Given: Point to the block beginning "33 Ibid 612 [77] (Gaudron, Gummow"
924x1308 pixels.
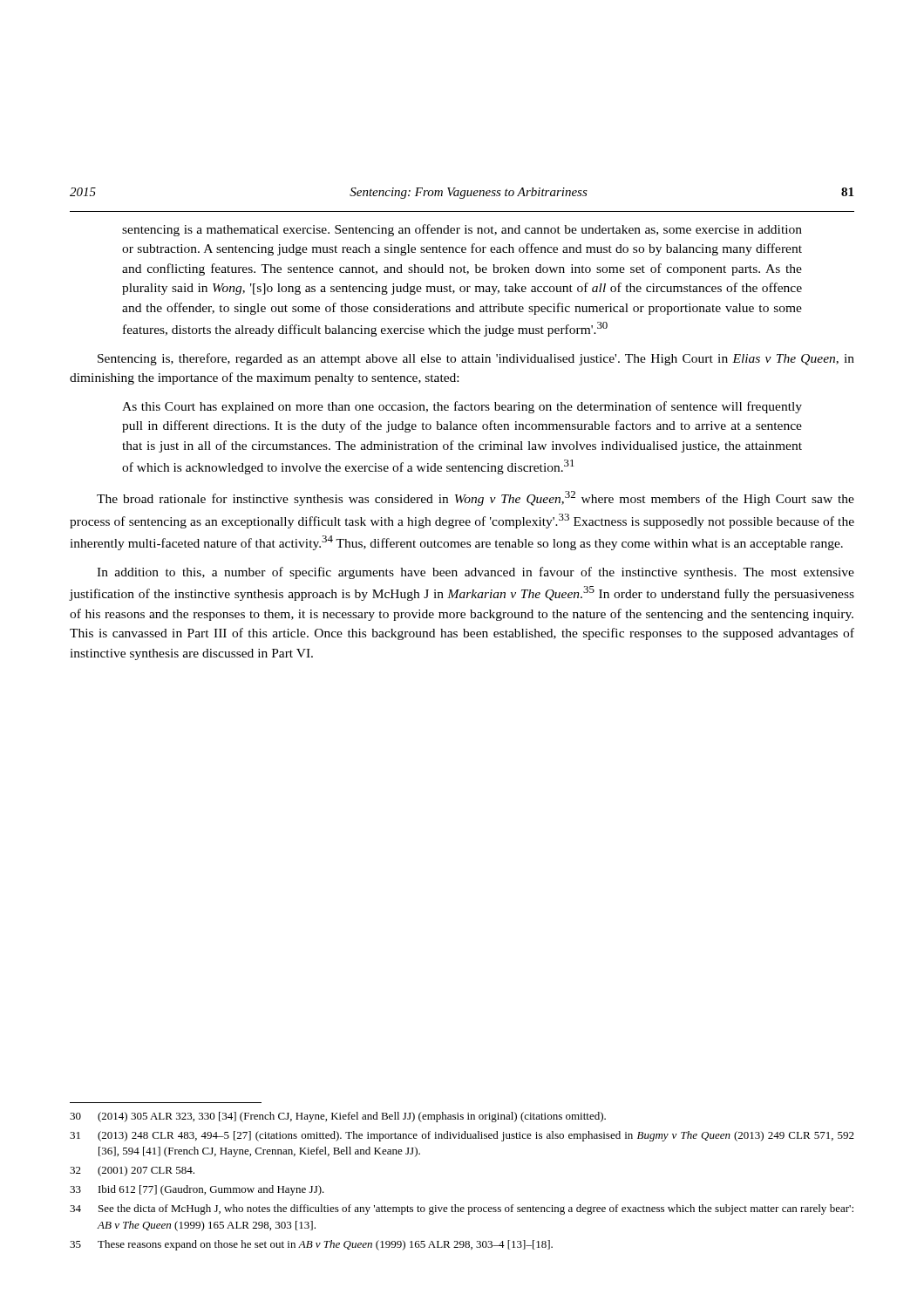Looking at the screenshot, I should [197, 1190].
